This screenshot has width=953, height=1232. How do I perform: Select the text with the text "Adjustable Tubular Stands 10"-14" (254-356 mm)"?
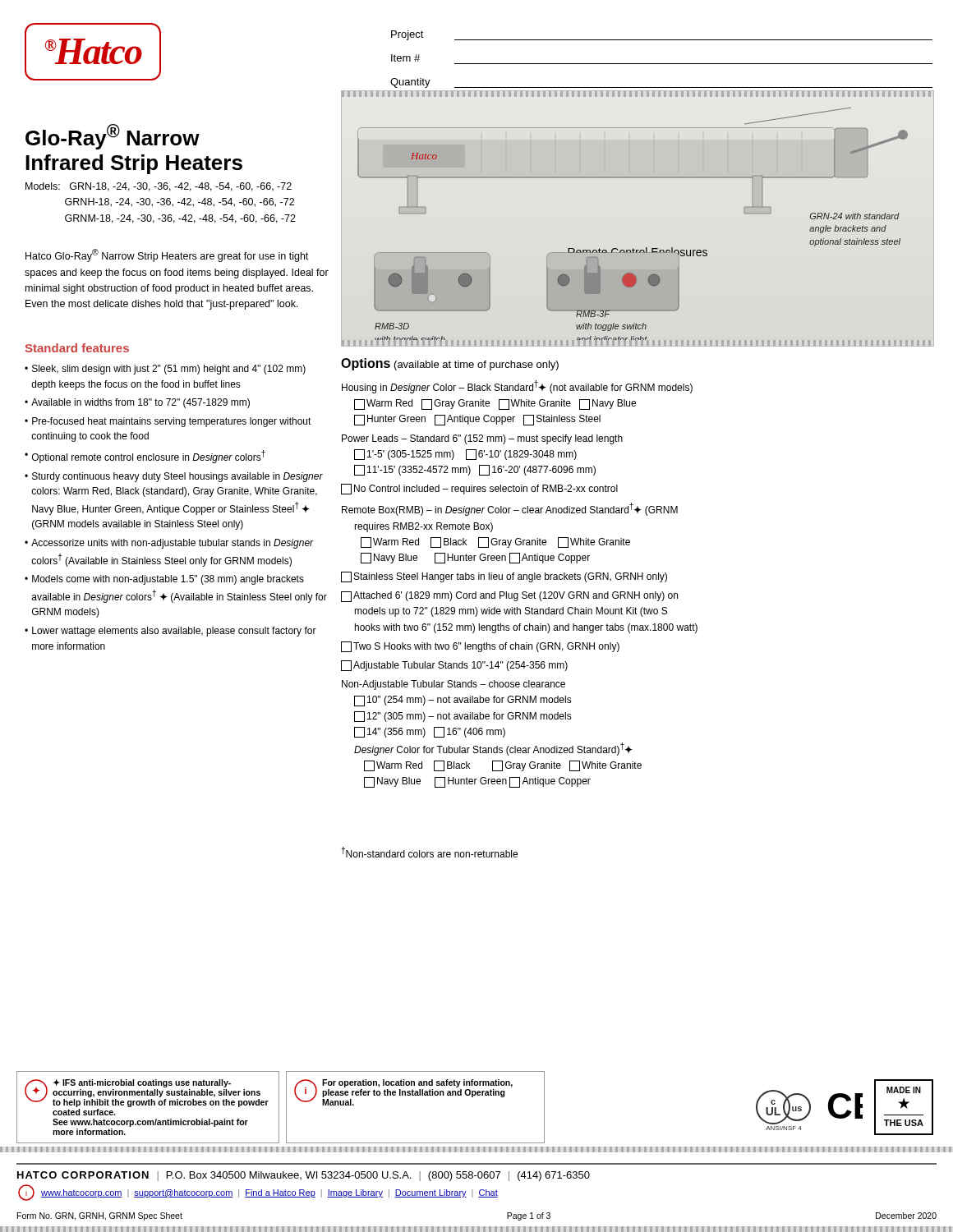click(x=454, y=665)
